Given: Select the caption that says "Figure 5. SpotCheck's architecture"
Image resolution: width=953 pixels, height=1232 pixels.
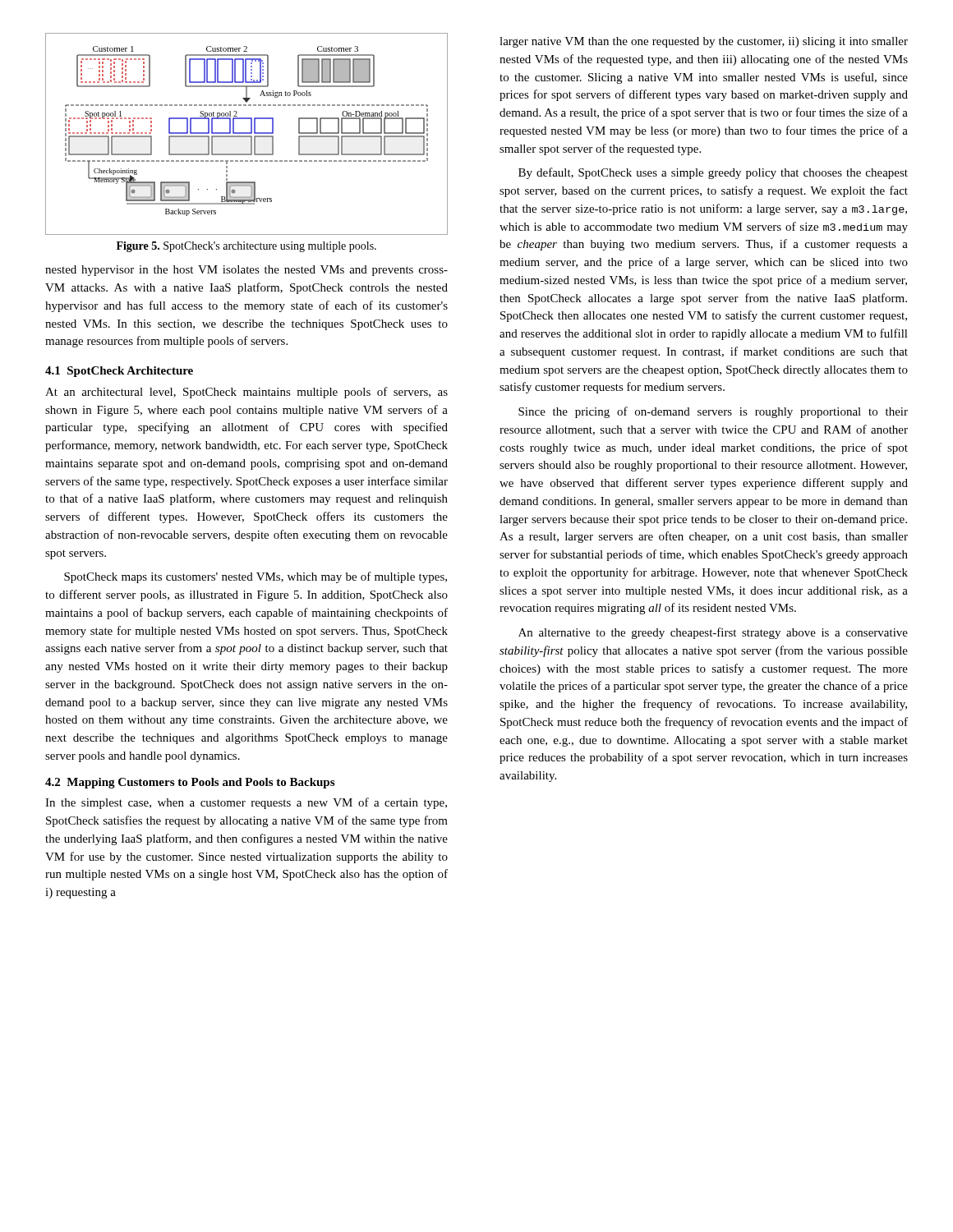Looking at the screenshot, I should coord(246,246).
